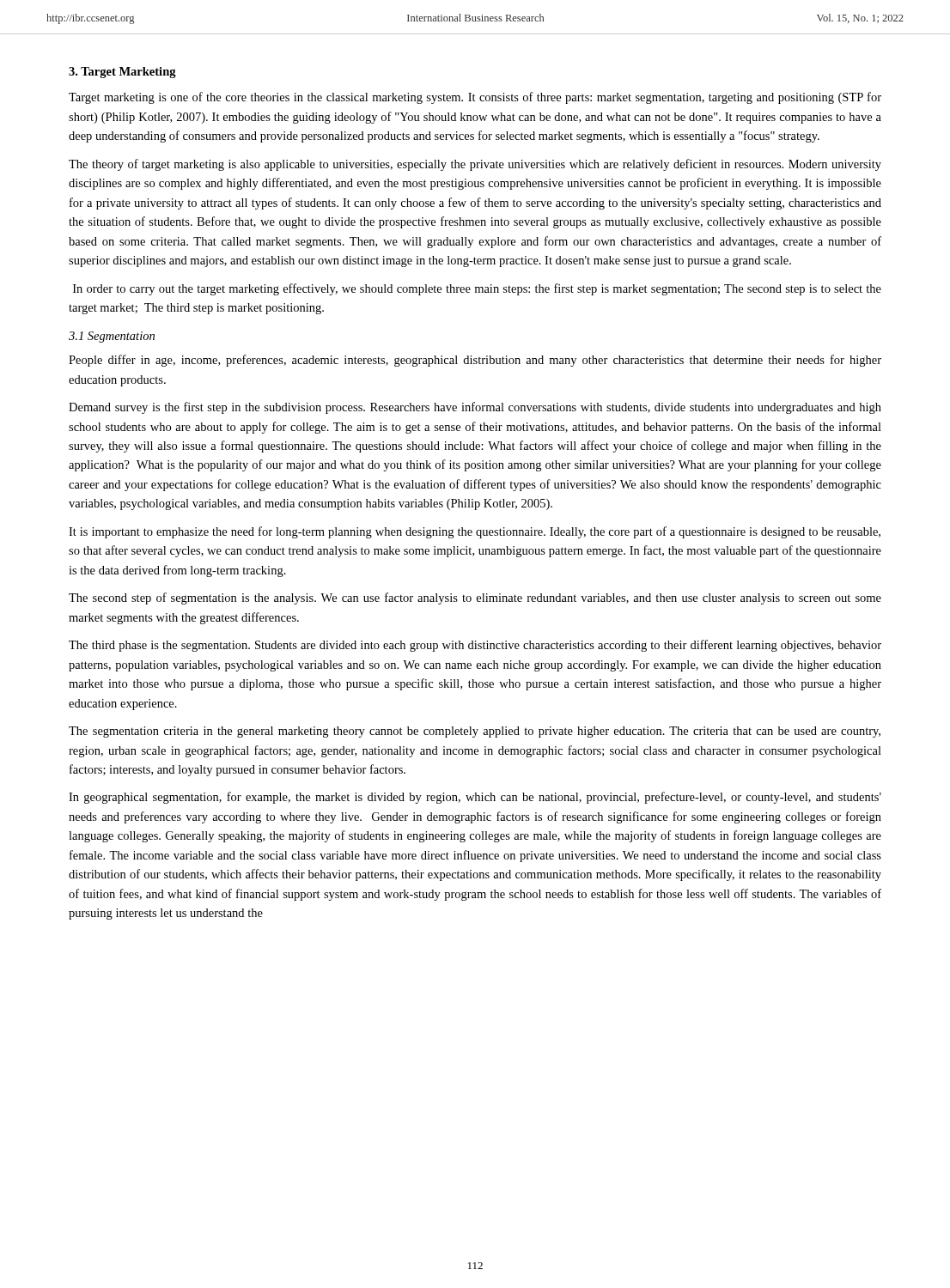This screenshot has width=950, height=1288.
Task: Select the block starting "The segmentation criteria"
Action: pyautogui.click(x=475, y=750)
